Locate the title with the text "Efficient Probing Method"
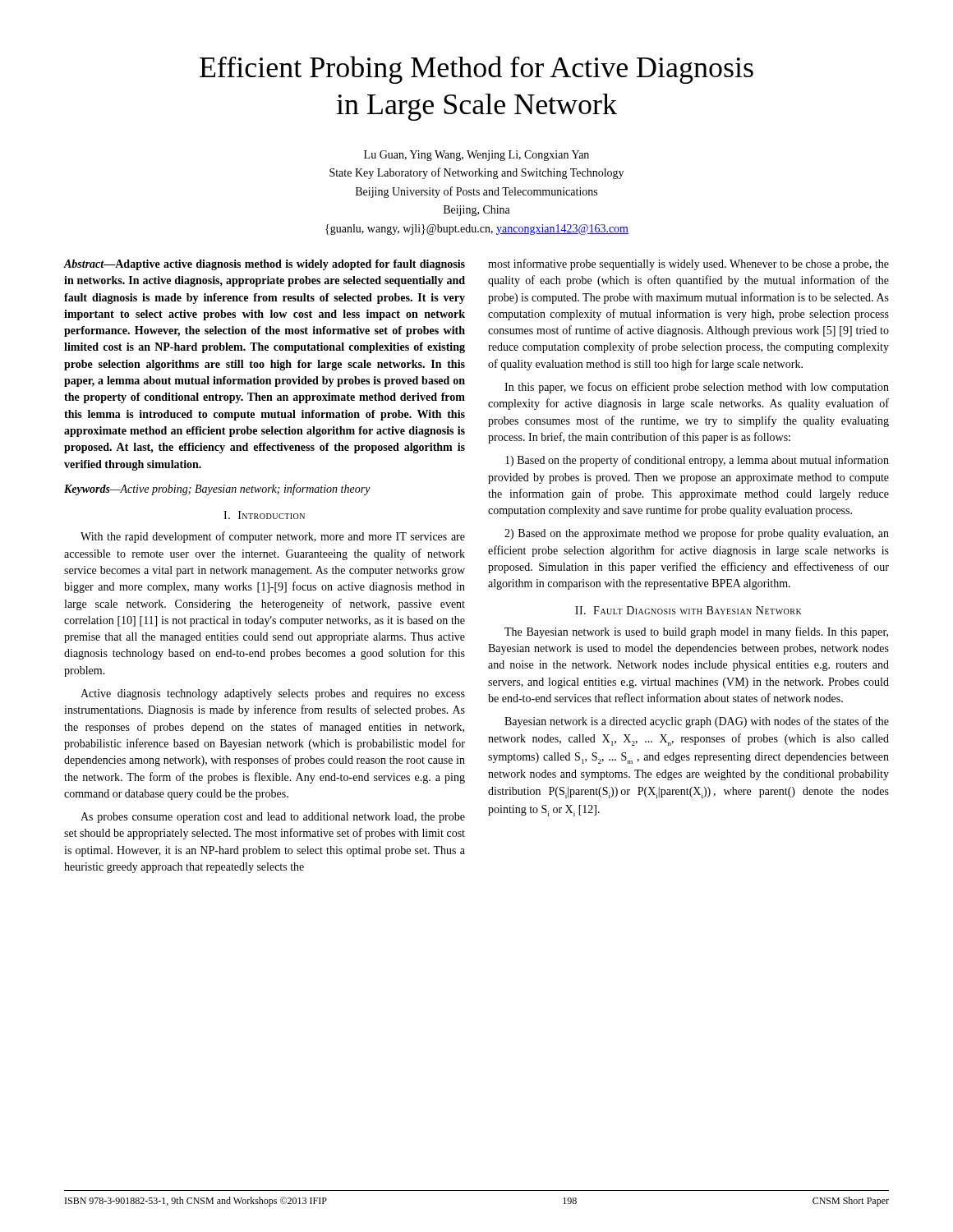The image size is (953, 1232). [x=476, y=86]
